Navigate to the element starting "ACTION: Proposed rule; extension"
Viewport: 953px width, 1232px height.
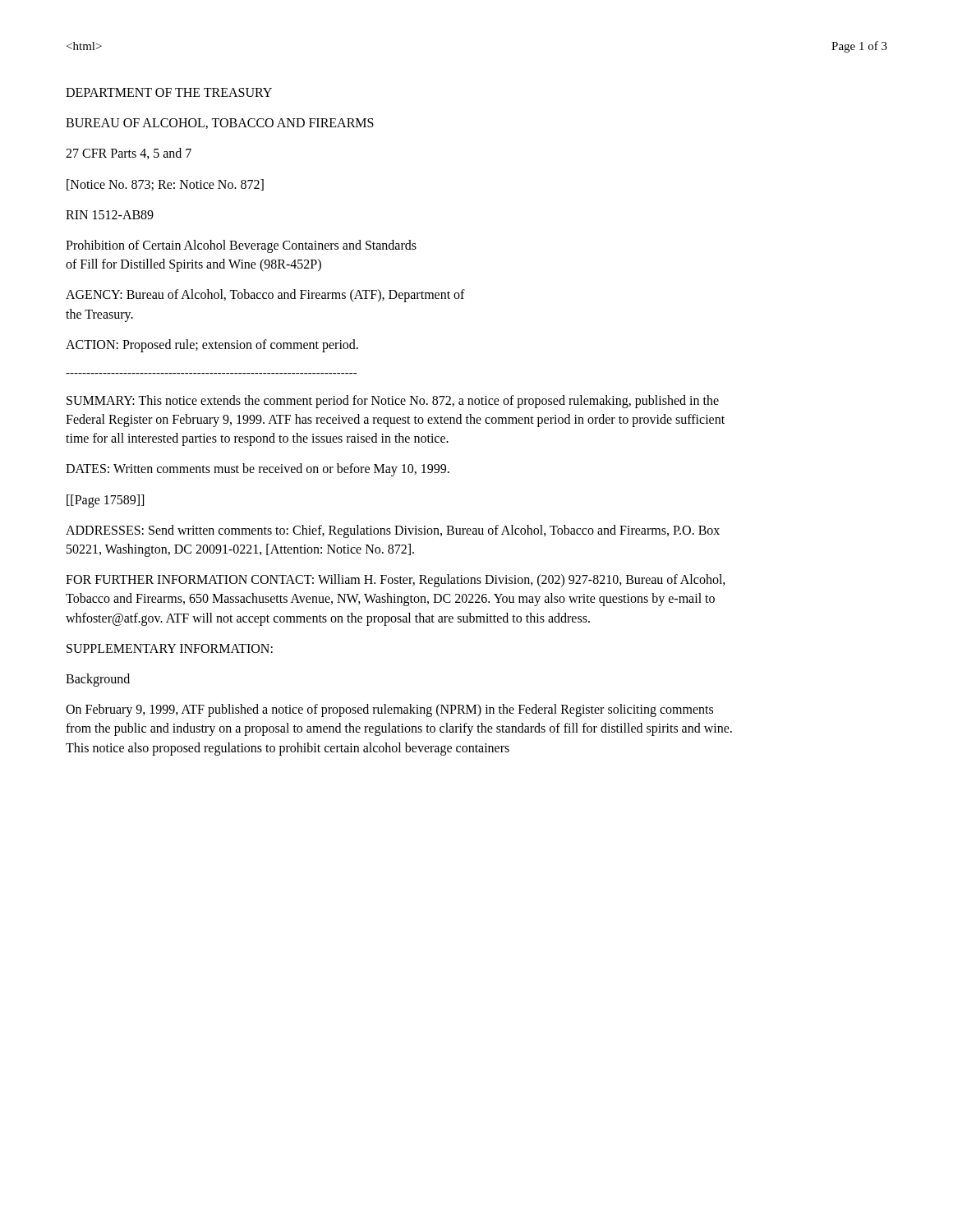(212, 344)
